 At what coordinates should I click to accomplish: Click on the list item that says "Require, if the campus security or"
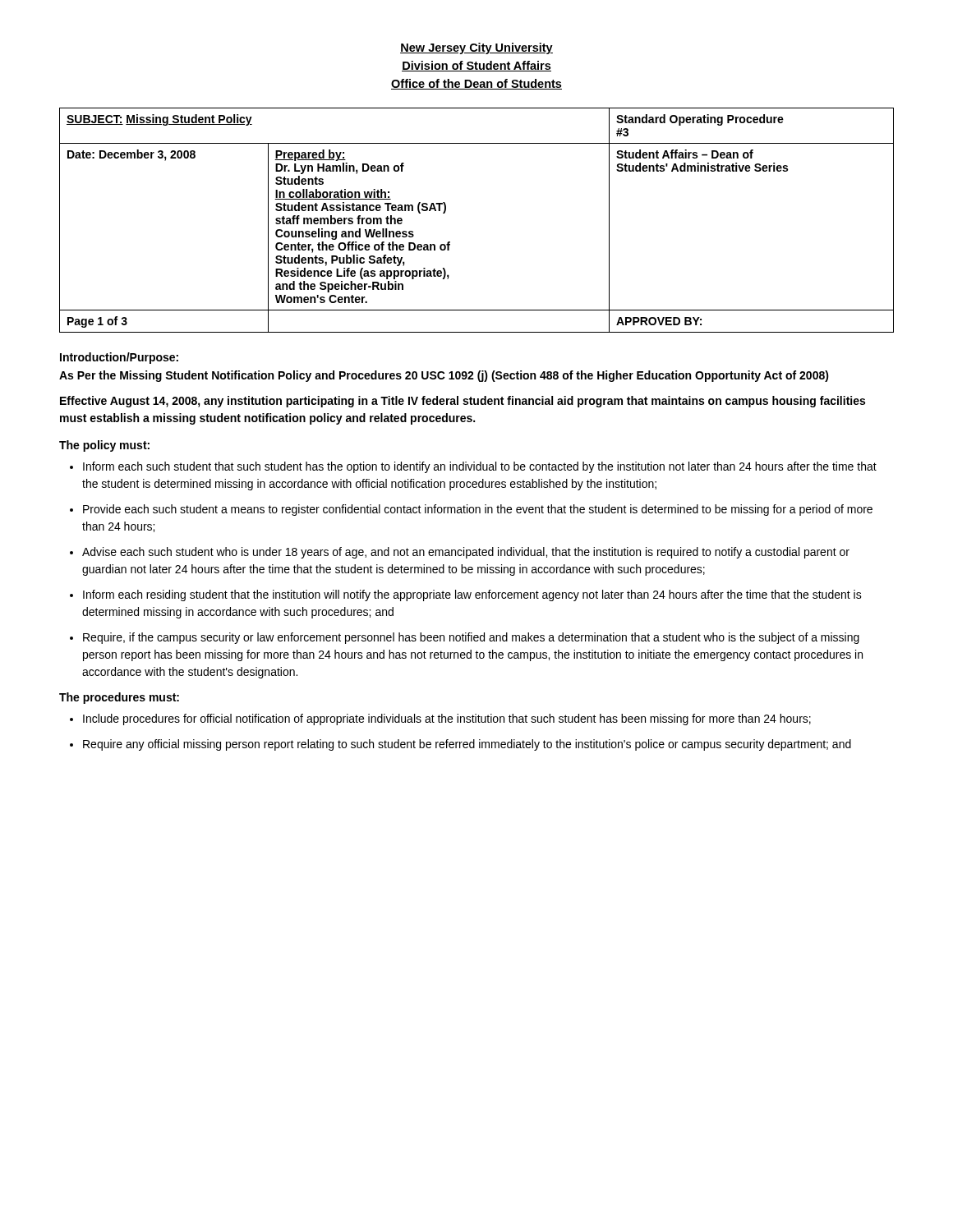(473, 655)
